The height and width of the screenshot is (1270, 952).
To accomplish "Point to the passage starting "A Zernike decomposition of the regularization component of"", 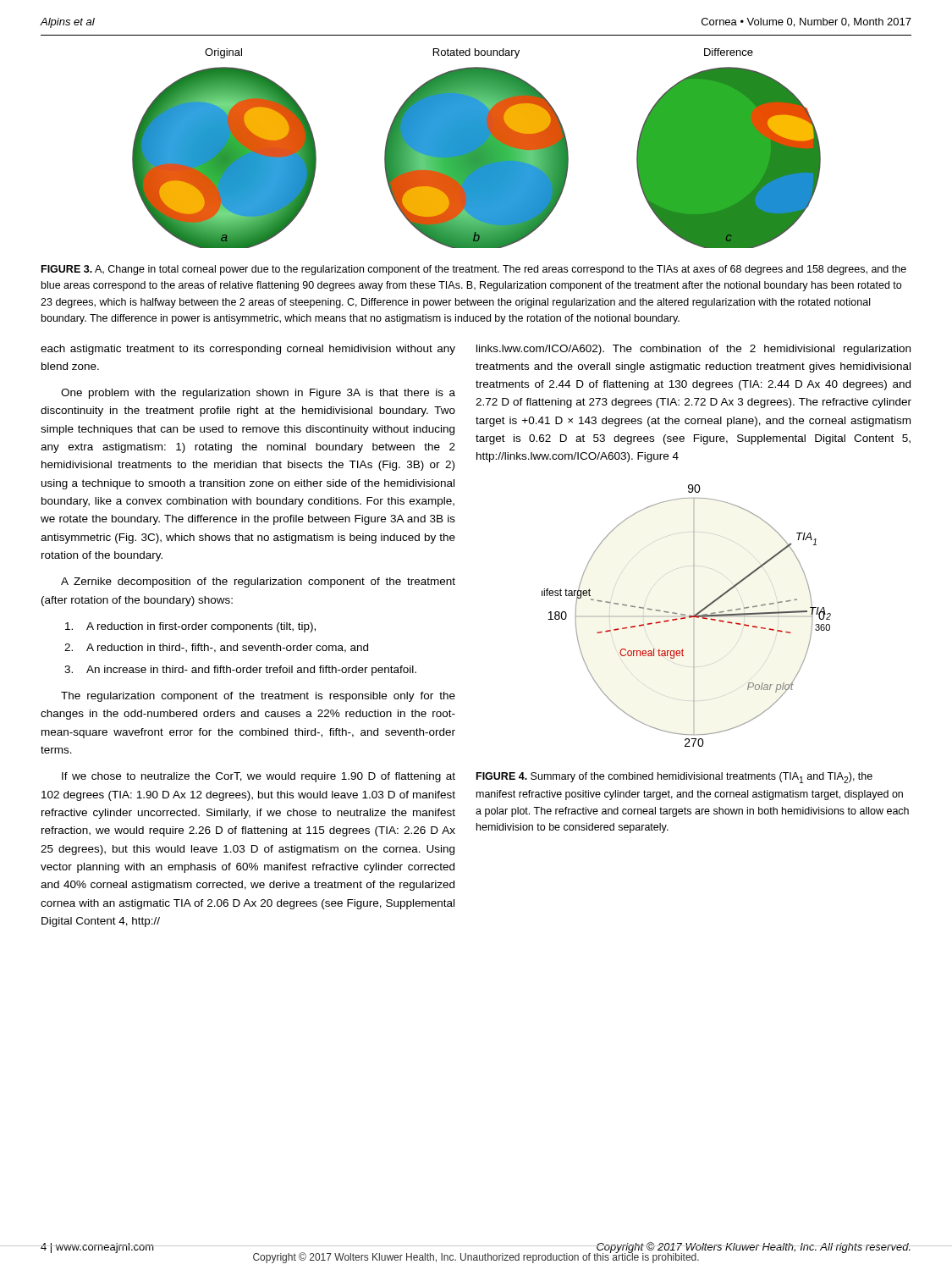I will tap(248, 591).
